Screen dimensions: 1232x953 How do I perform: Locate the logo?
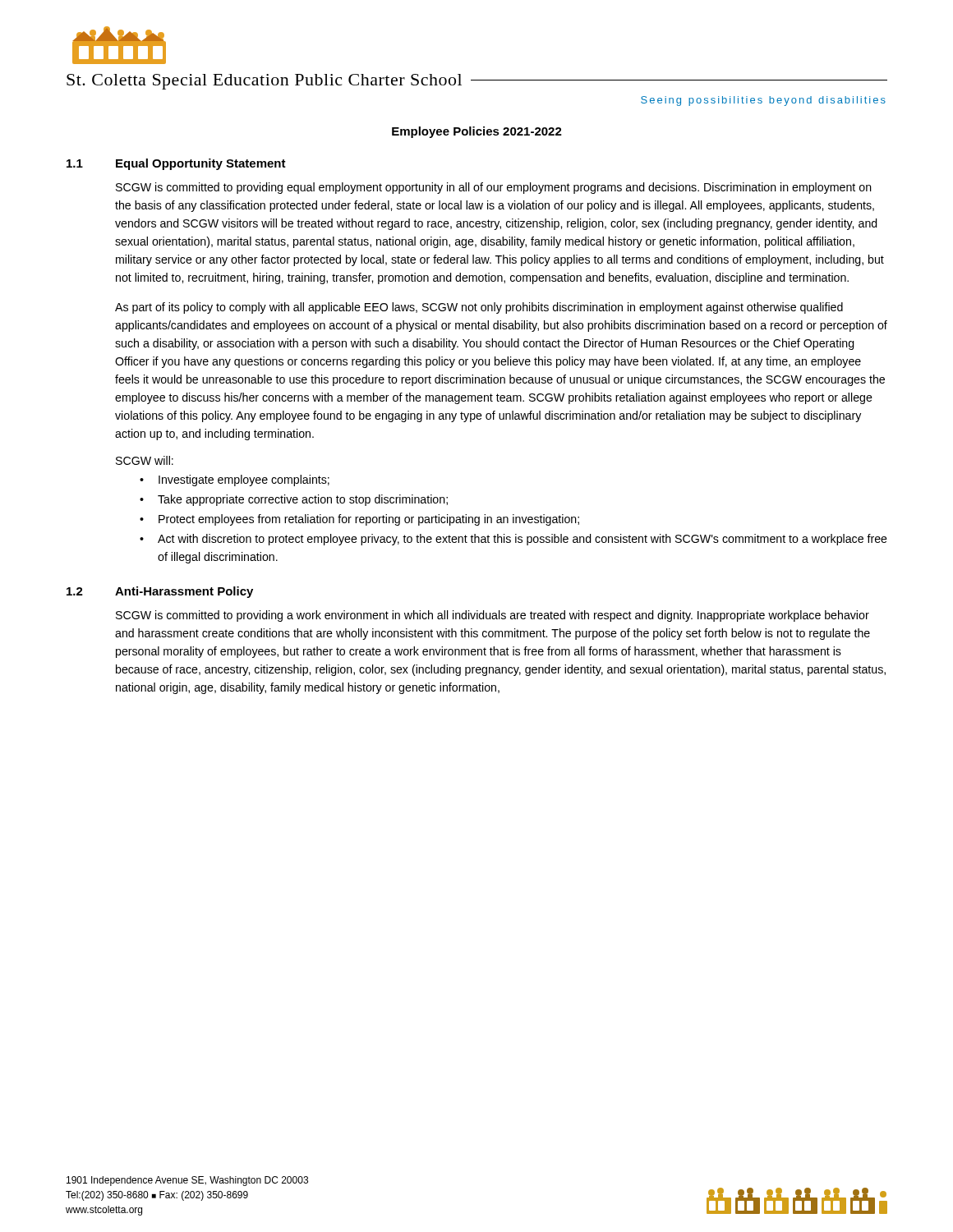[476, 69]
